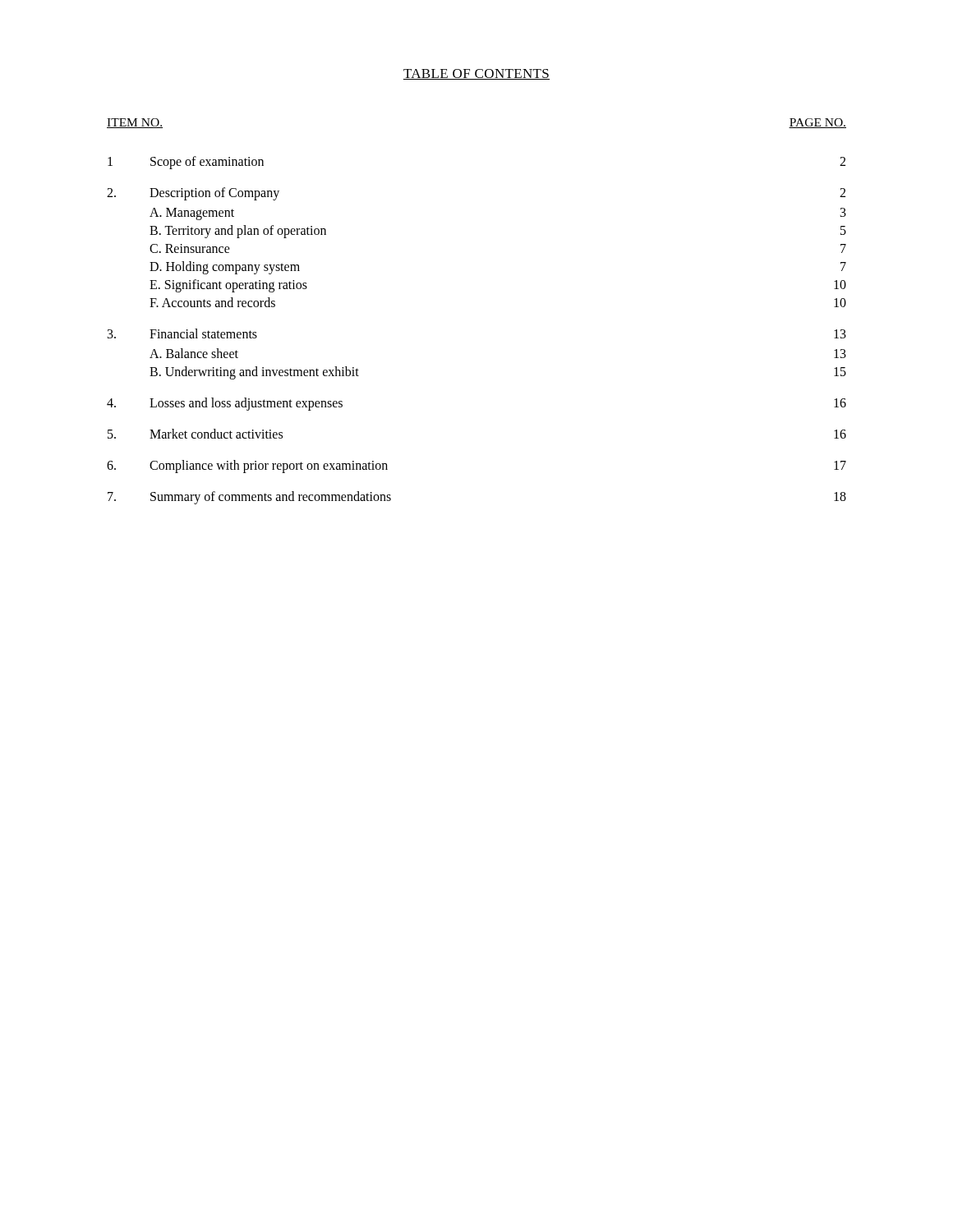
Task: Point to the region starting "4. Losses and loss"
Action: point(242,404)
